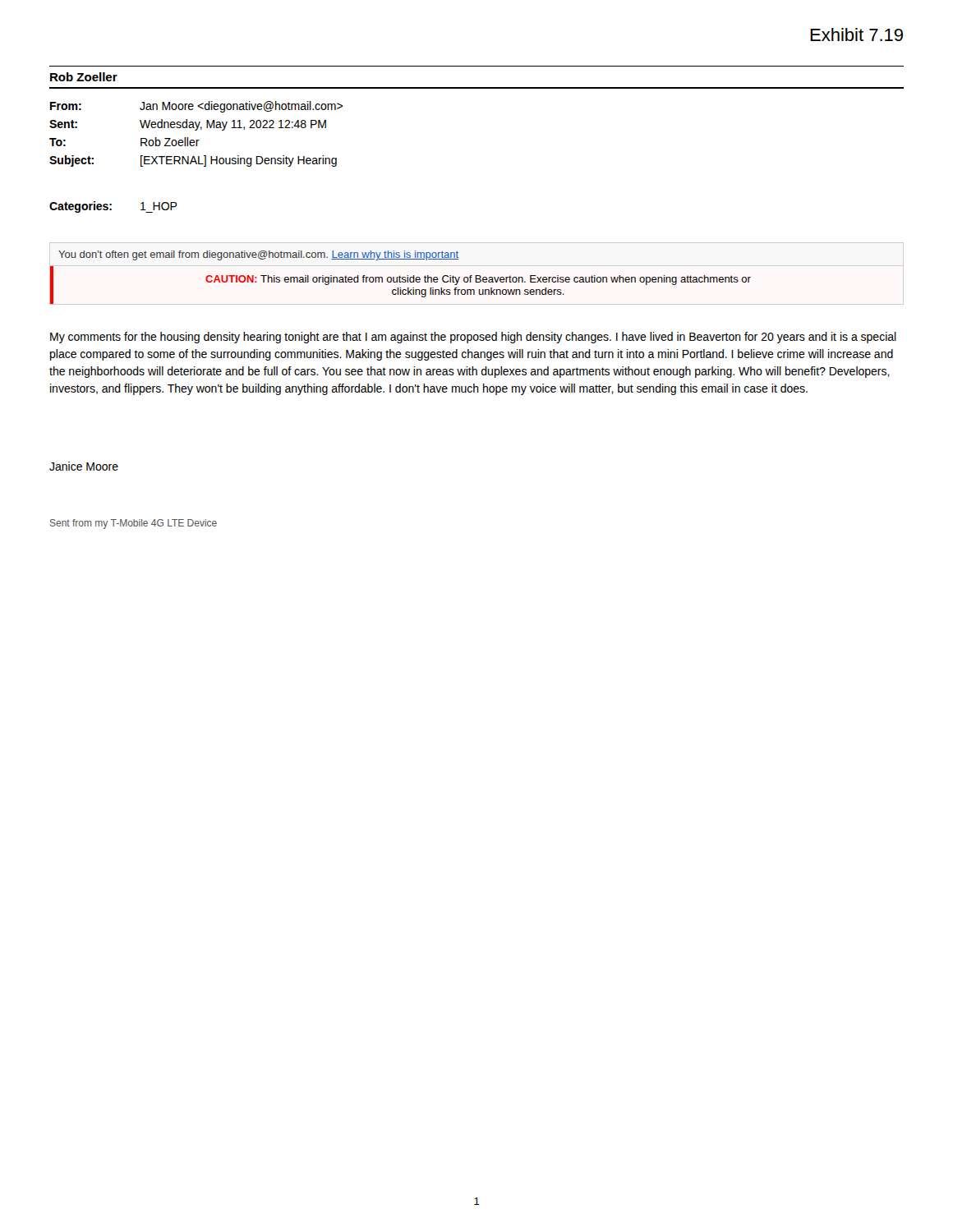
Task: Locate the table with the text "Wednesday, May 11, 2022"
Action: [476, 133]
